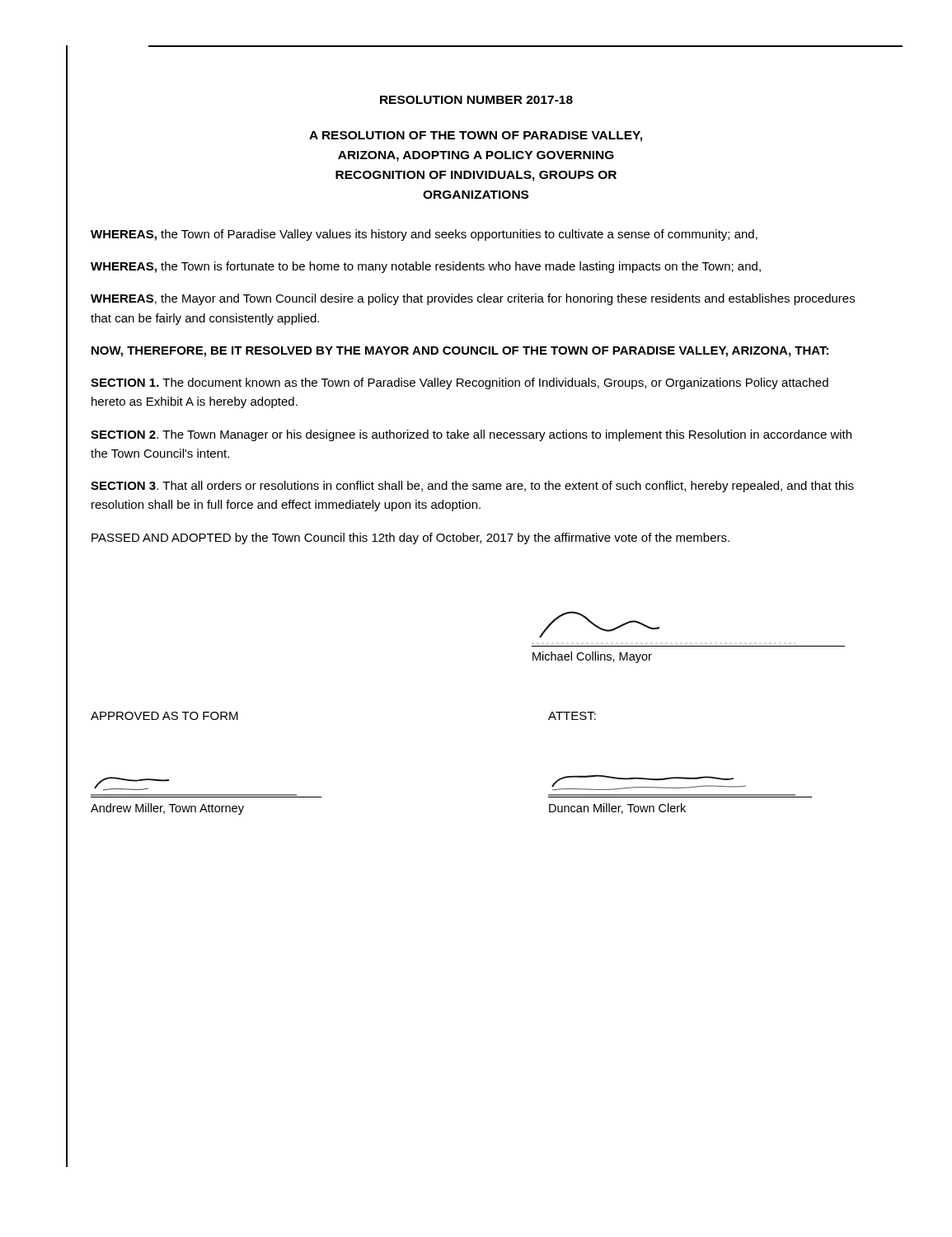Click on the title containing "RESOLUTION NUMBER 2017-18"
The image size is (952, 1237).
(x=476, y=99)
